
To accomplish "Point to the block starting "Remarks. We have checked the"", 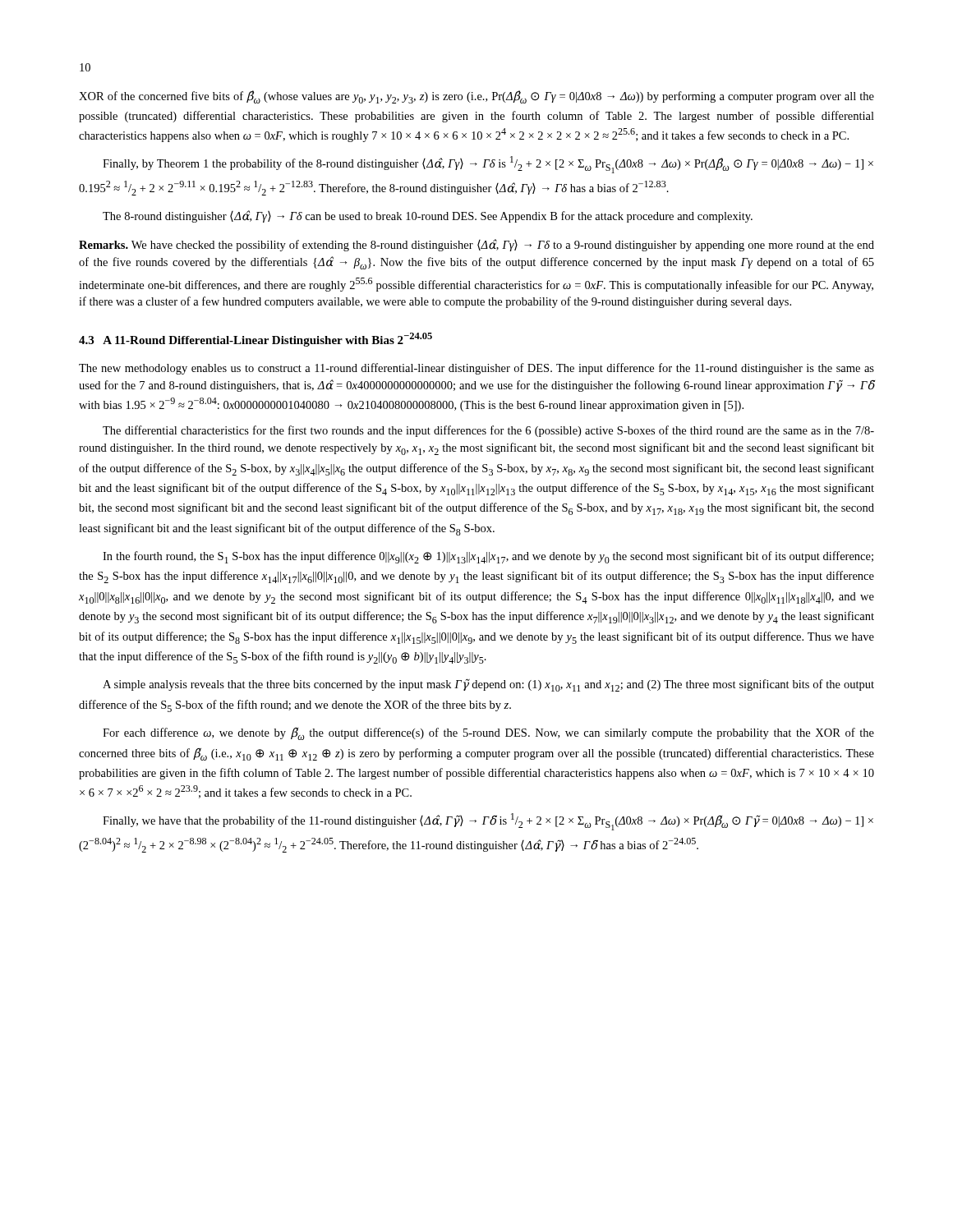I will coord(476,273).
